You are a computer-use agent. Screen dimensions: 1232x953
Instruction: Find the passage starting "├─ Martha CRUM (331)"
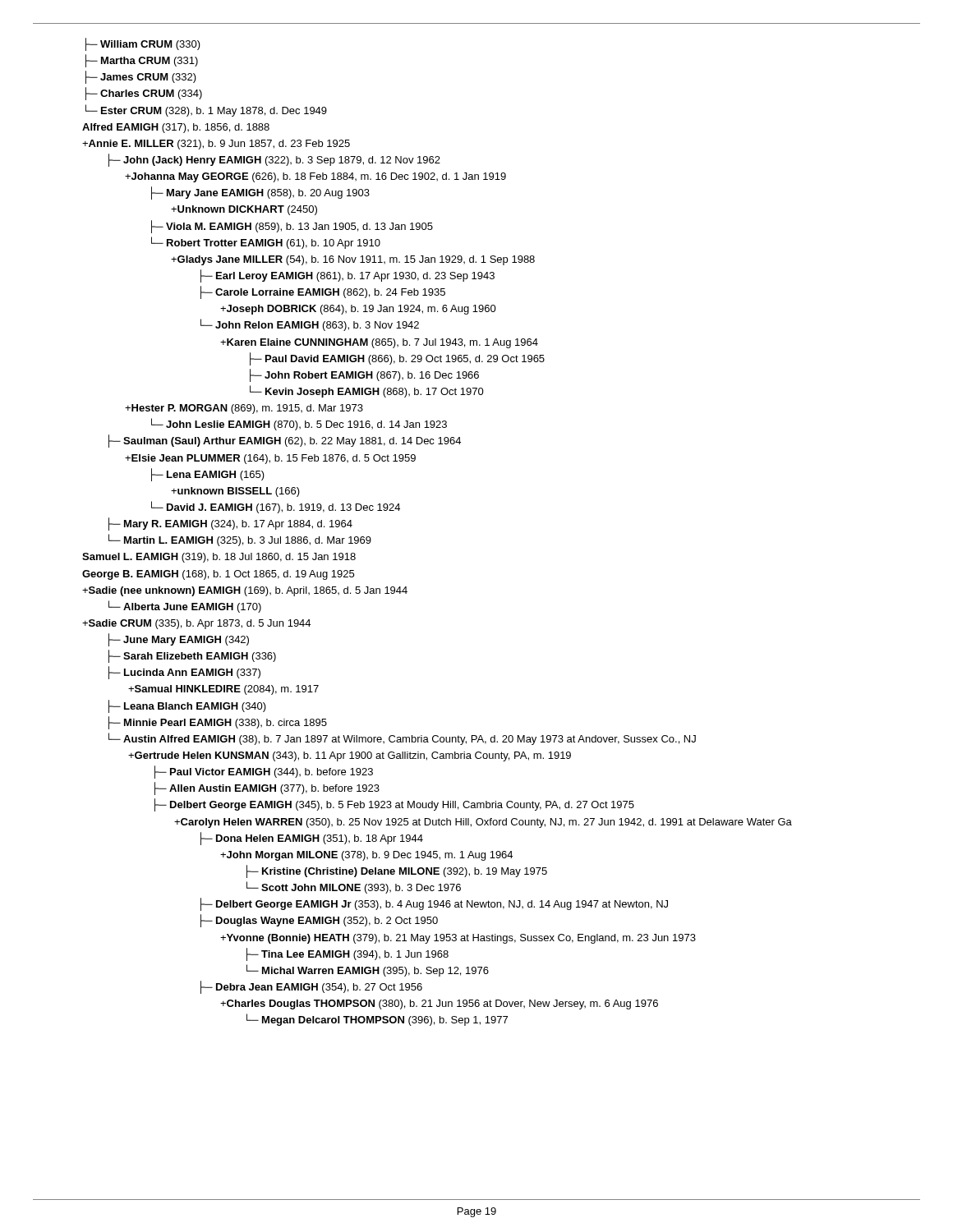(140, 61)
